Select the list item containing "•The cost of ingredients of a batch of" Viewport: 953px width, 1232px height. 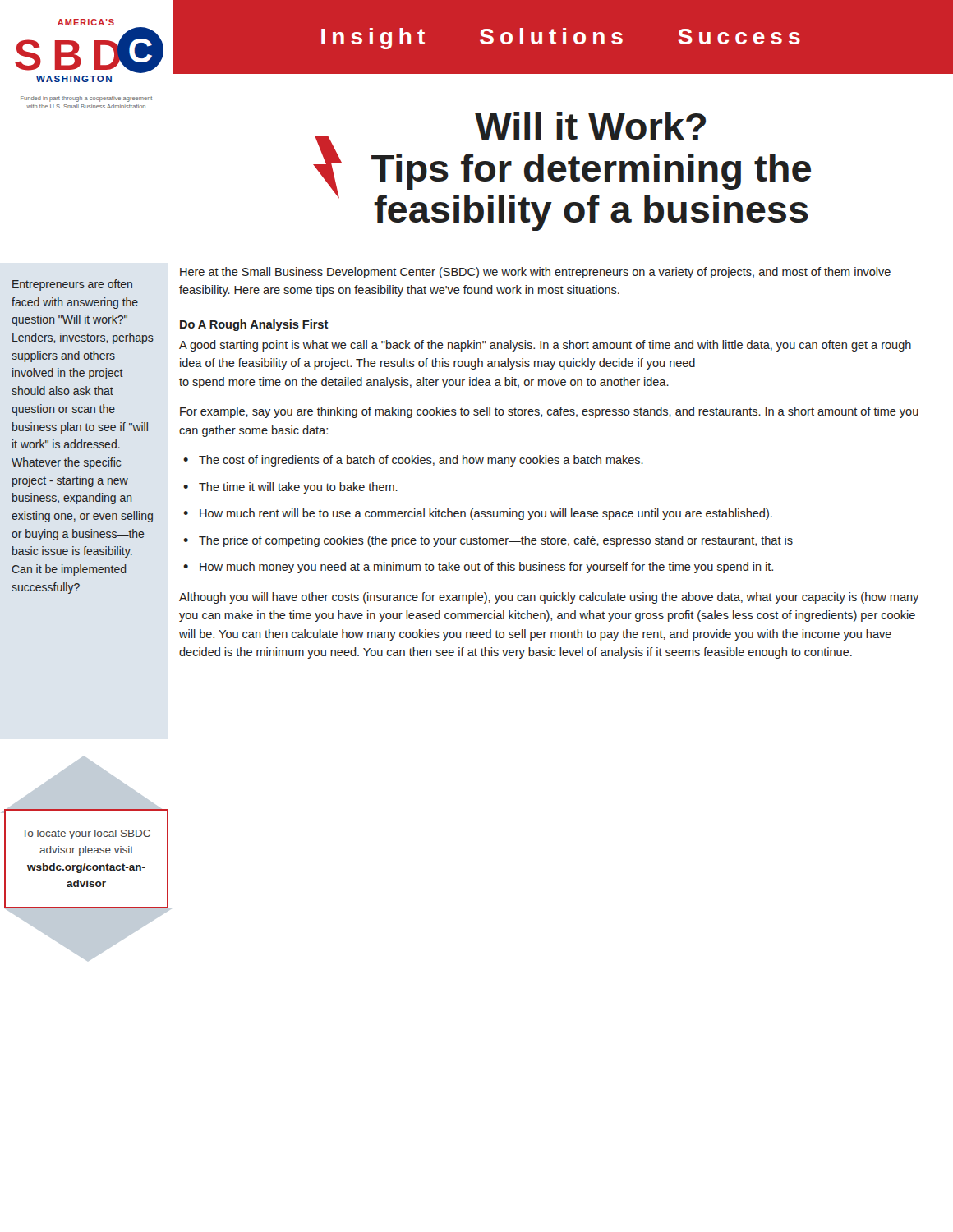(x=414, y=460)
